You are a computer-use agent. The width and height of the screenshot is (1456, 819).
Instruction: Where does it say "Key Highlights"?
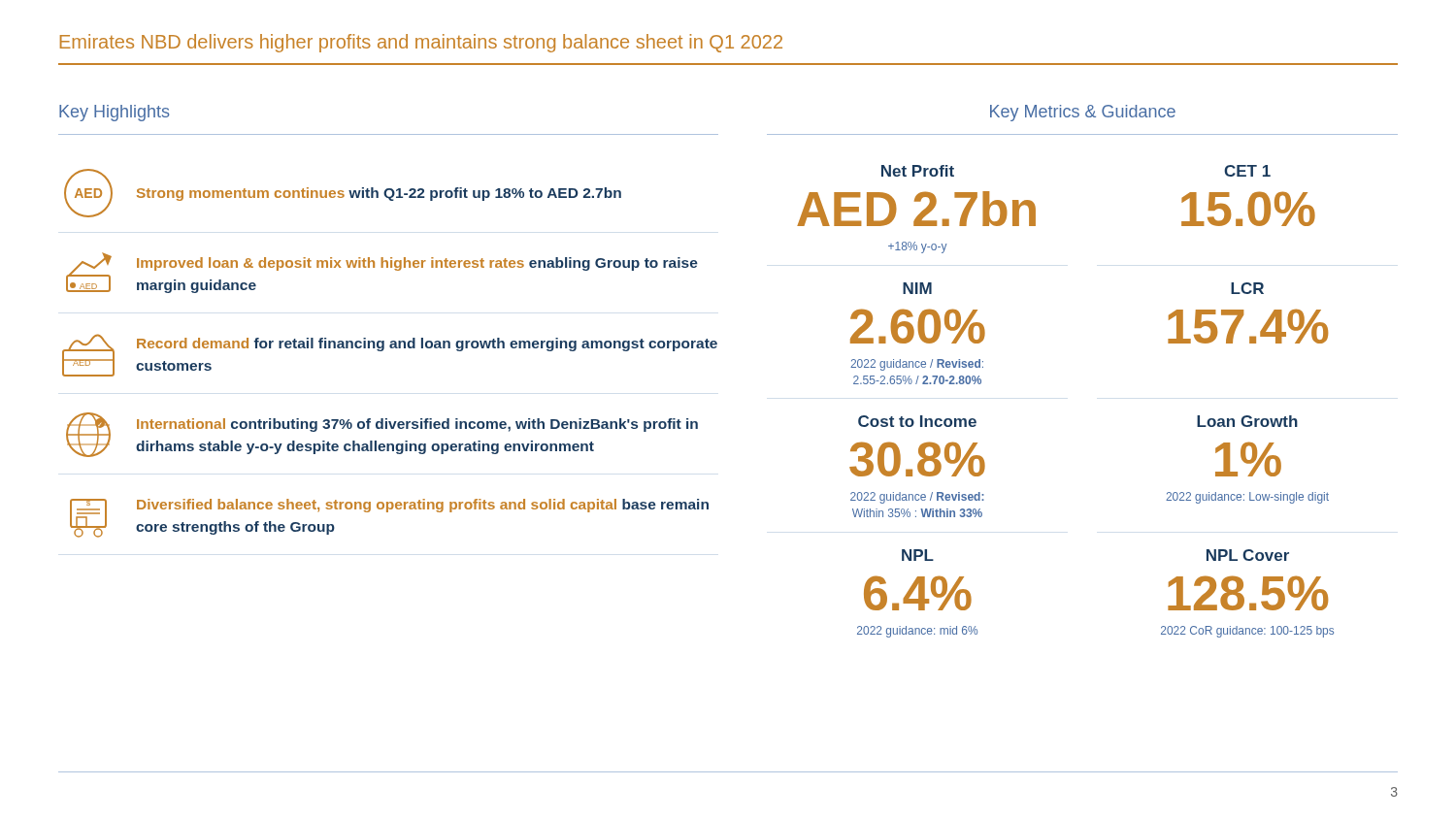coord(114,112)
